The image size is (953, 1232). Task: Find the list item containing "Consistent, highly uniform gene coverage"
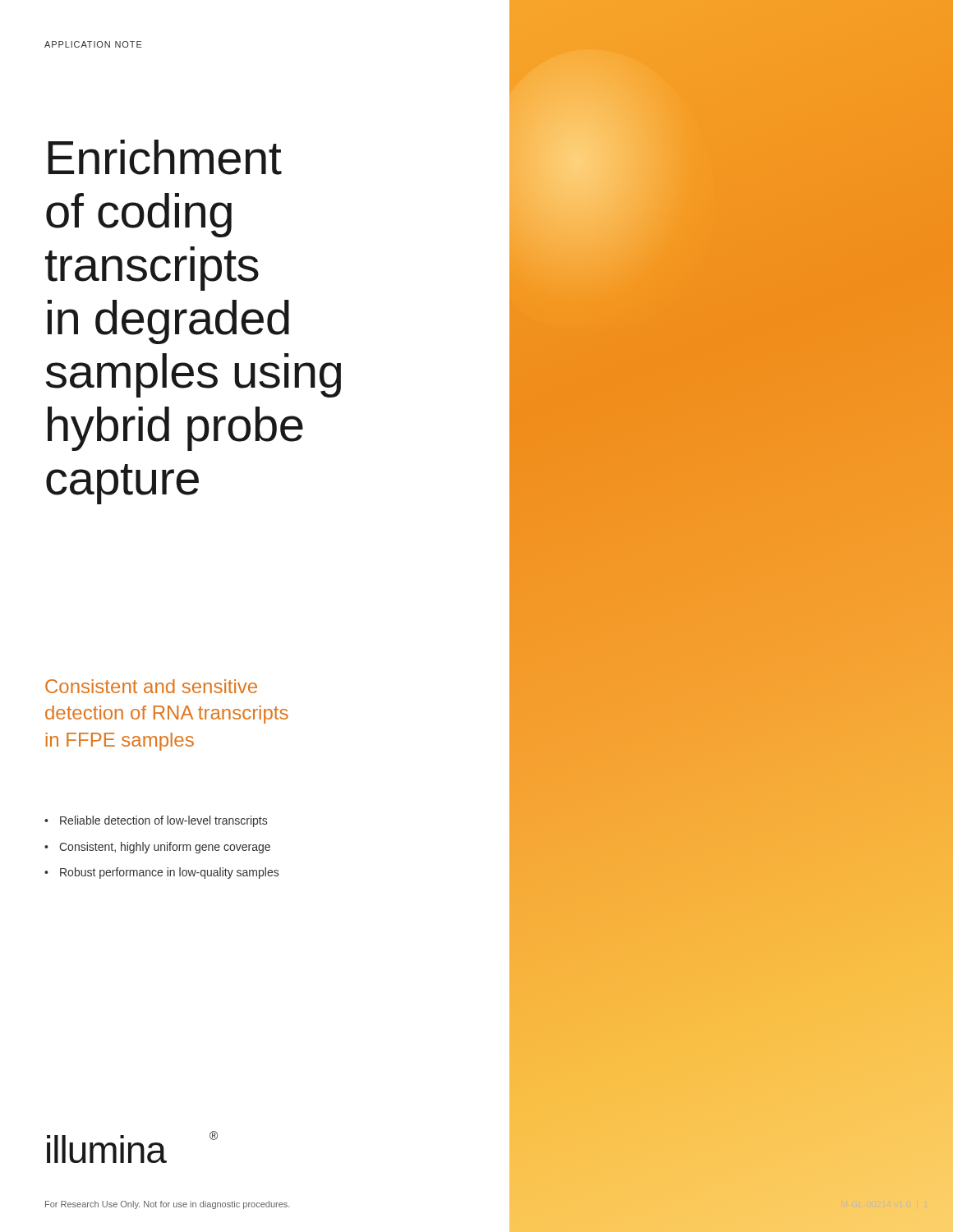pyautogui.click(x=165, y=846)
